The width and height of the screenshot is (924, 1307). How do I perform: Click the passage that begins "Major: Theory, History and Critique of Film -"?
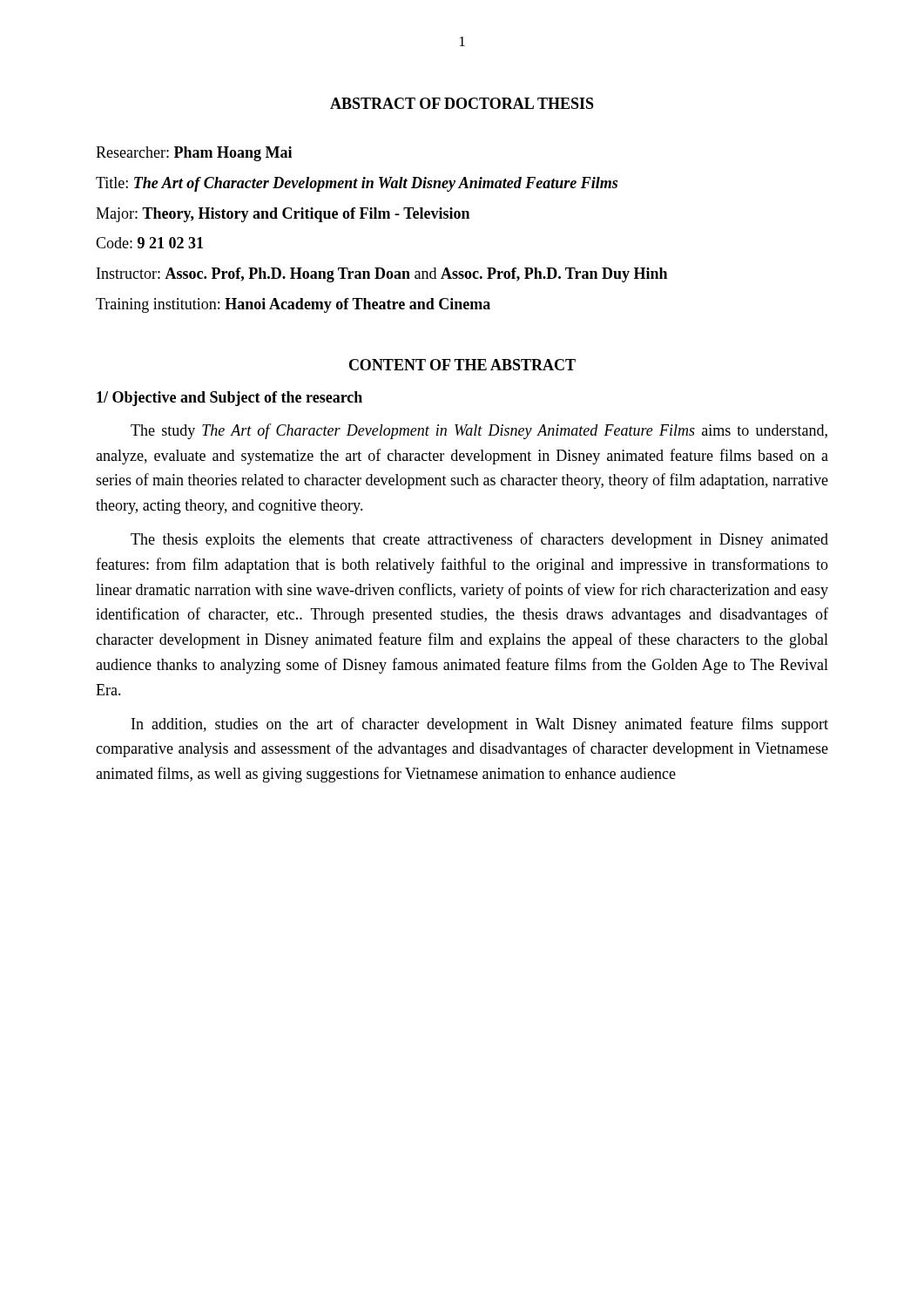click(x=283, y=213)
